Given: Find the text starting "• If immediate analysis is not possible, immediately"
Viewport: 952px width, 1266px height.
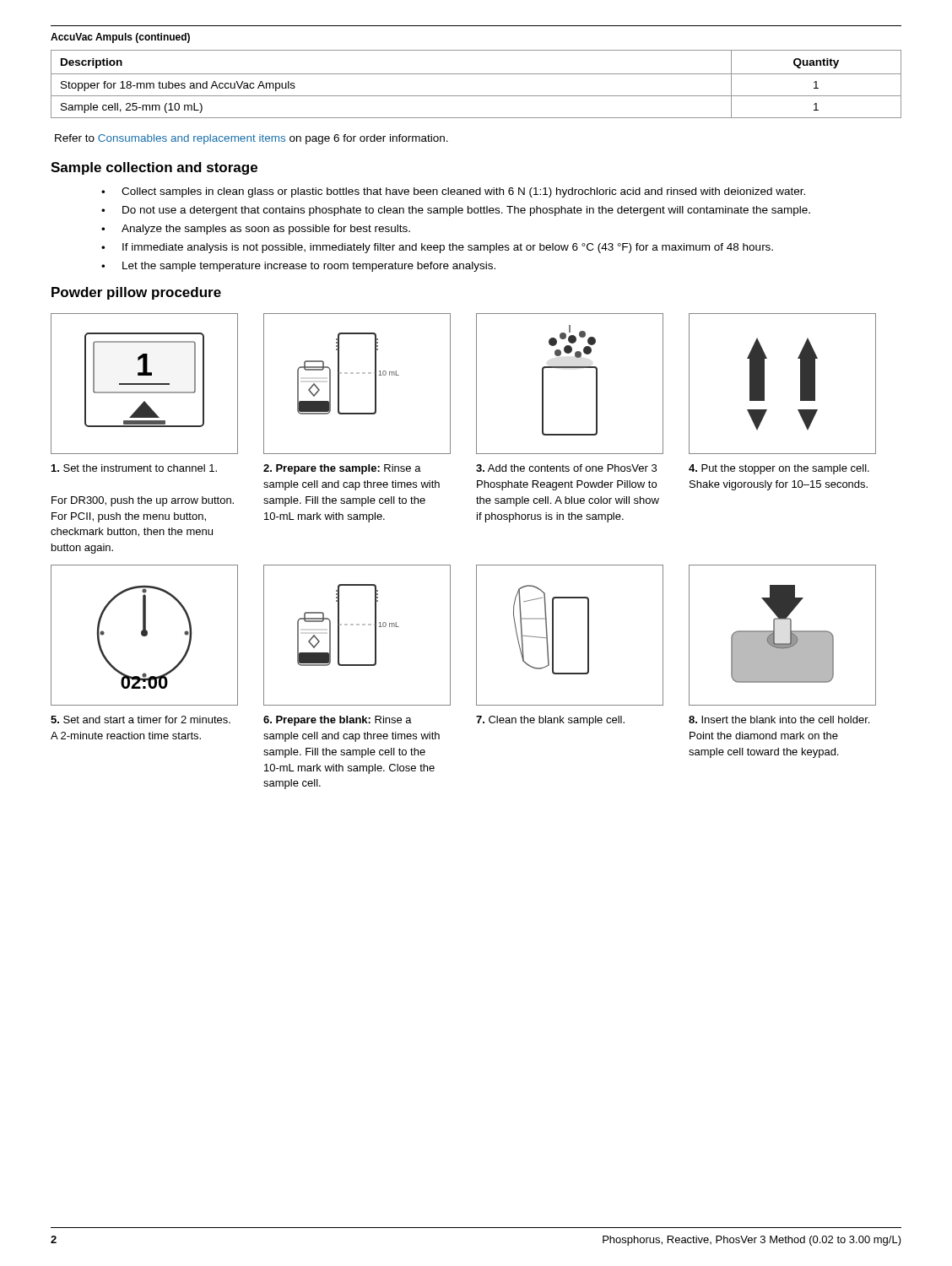Looking at the screenshot, I should 501,247.
